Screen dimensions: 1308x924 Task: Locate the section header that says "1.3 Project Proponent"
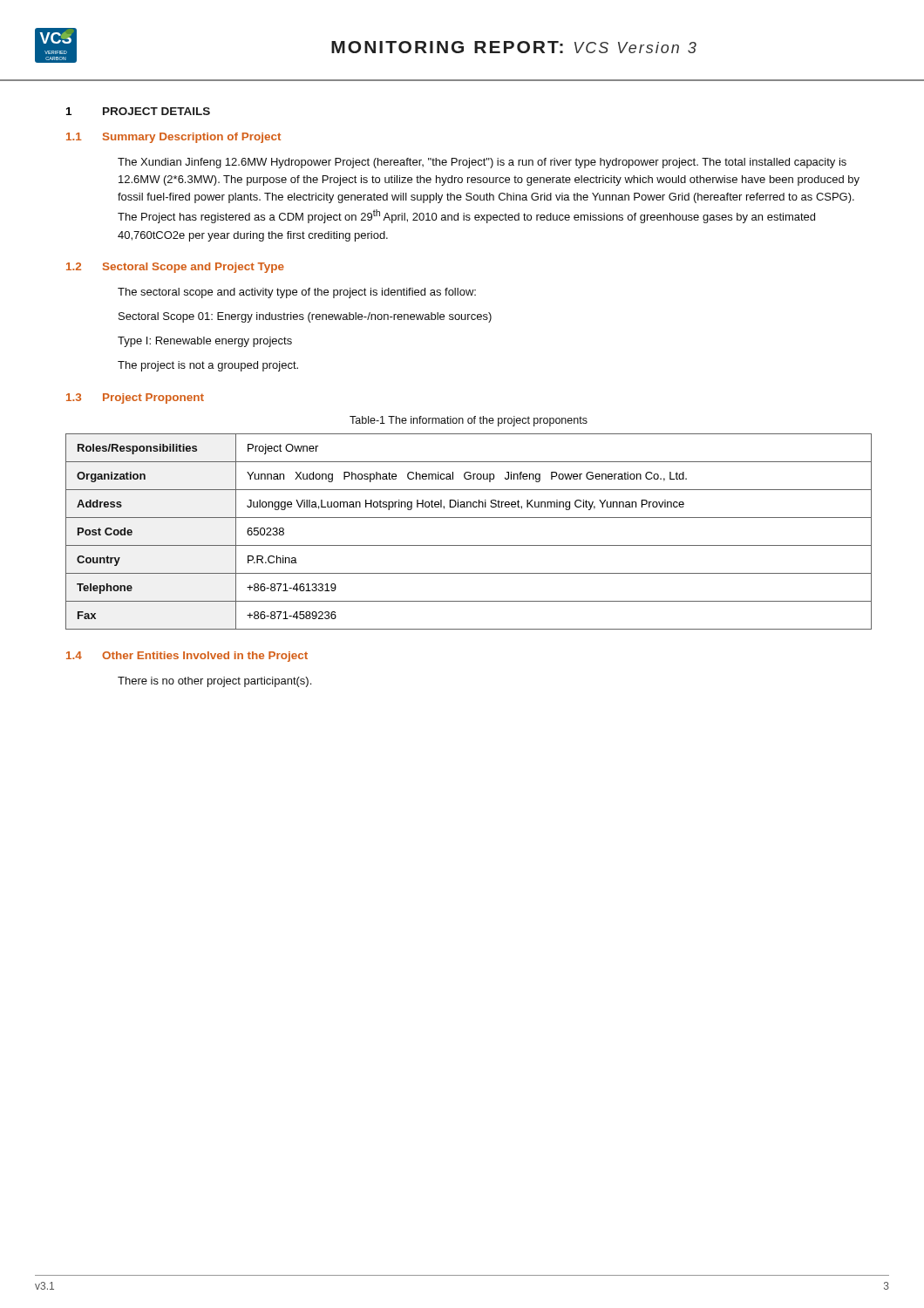[135, 397]
